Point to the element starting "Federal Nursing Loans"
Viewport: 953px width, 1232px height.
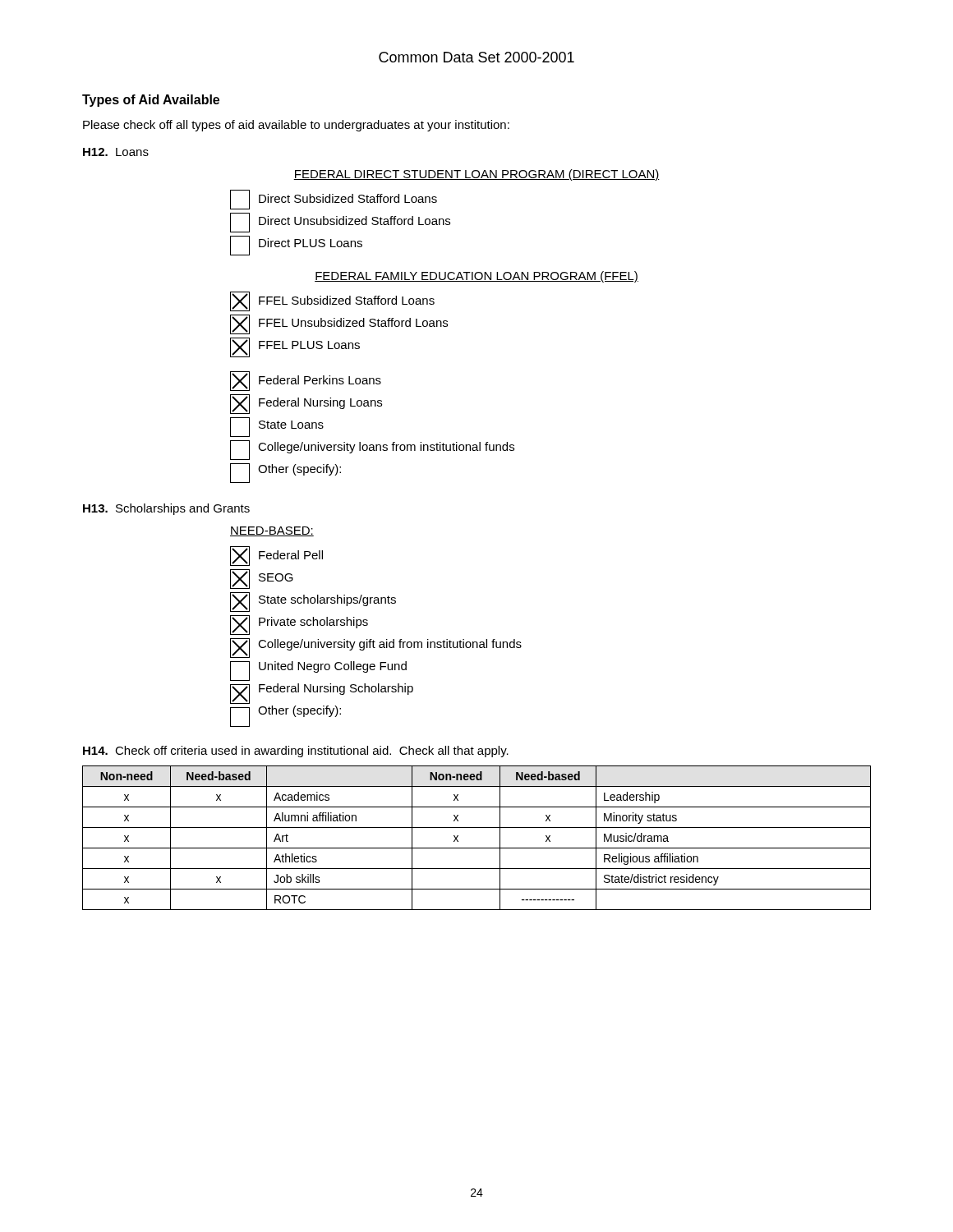pos(320,402)
